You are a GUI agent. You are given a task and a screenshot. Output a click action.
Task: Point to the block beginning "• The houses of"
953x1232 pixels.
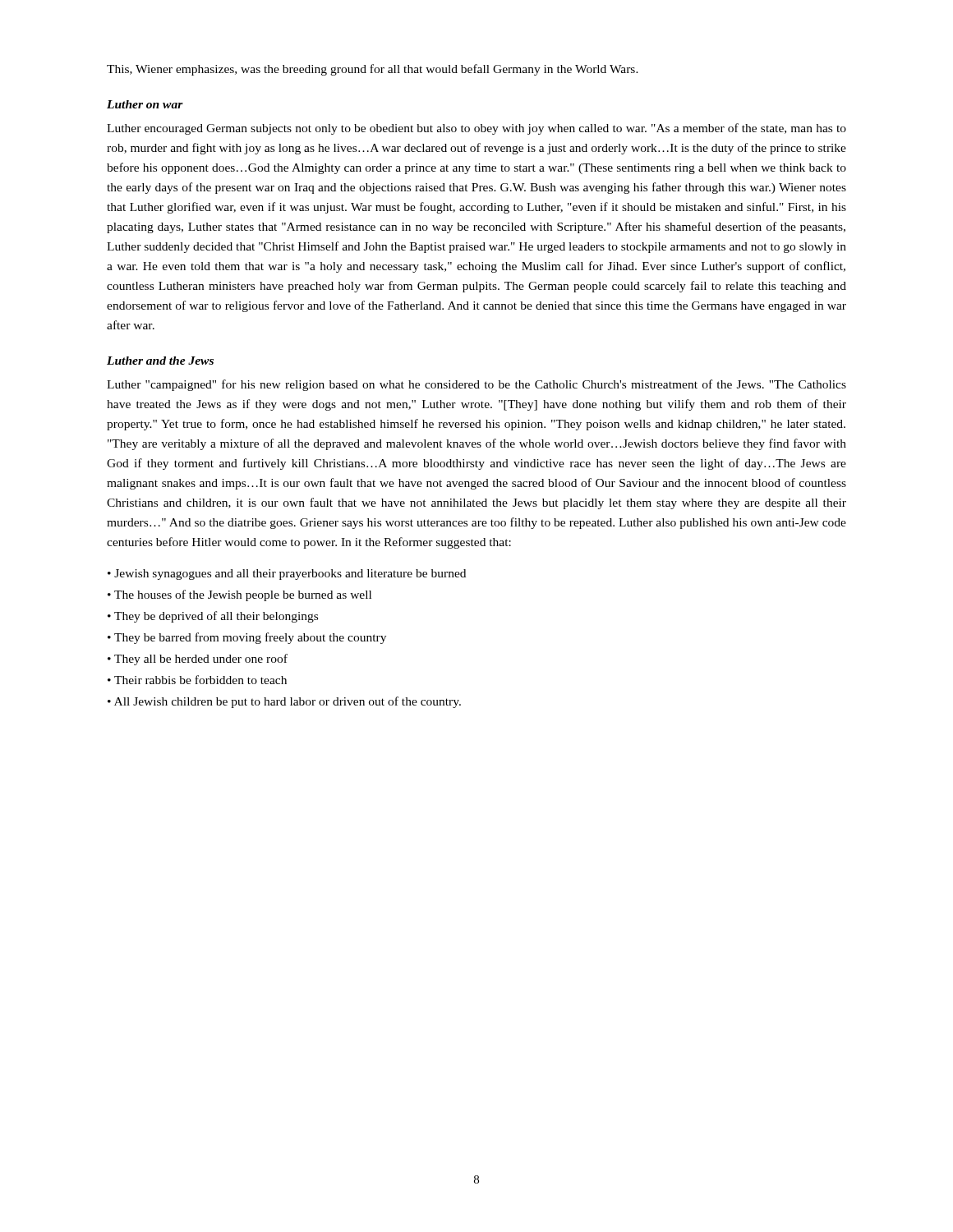click(239, 595)
